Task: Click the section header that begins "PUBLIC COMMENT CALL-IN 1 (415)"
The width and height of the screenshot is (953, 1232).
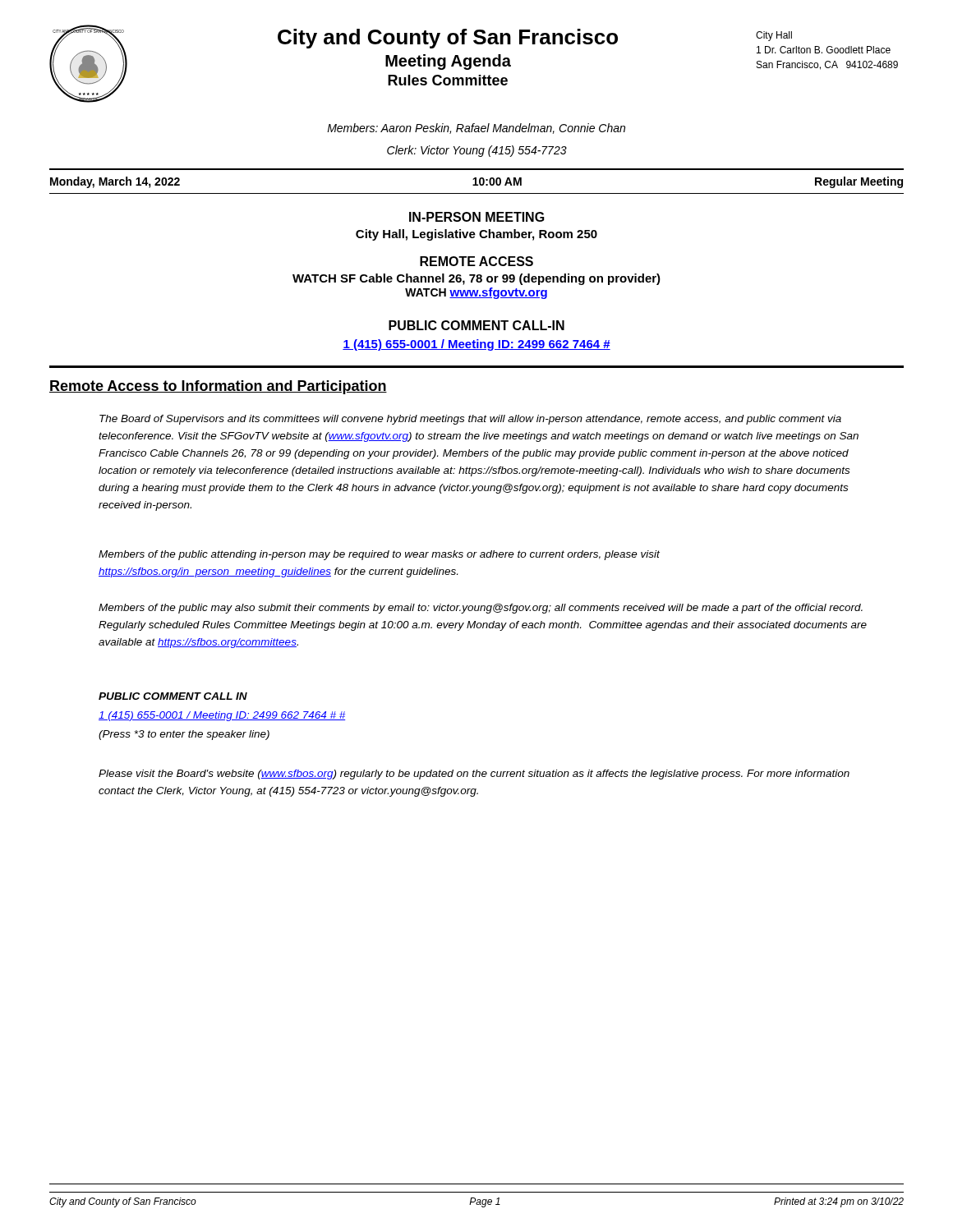Action: tap(476, 335)
